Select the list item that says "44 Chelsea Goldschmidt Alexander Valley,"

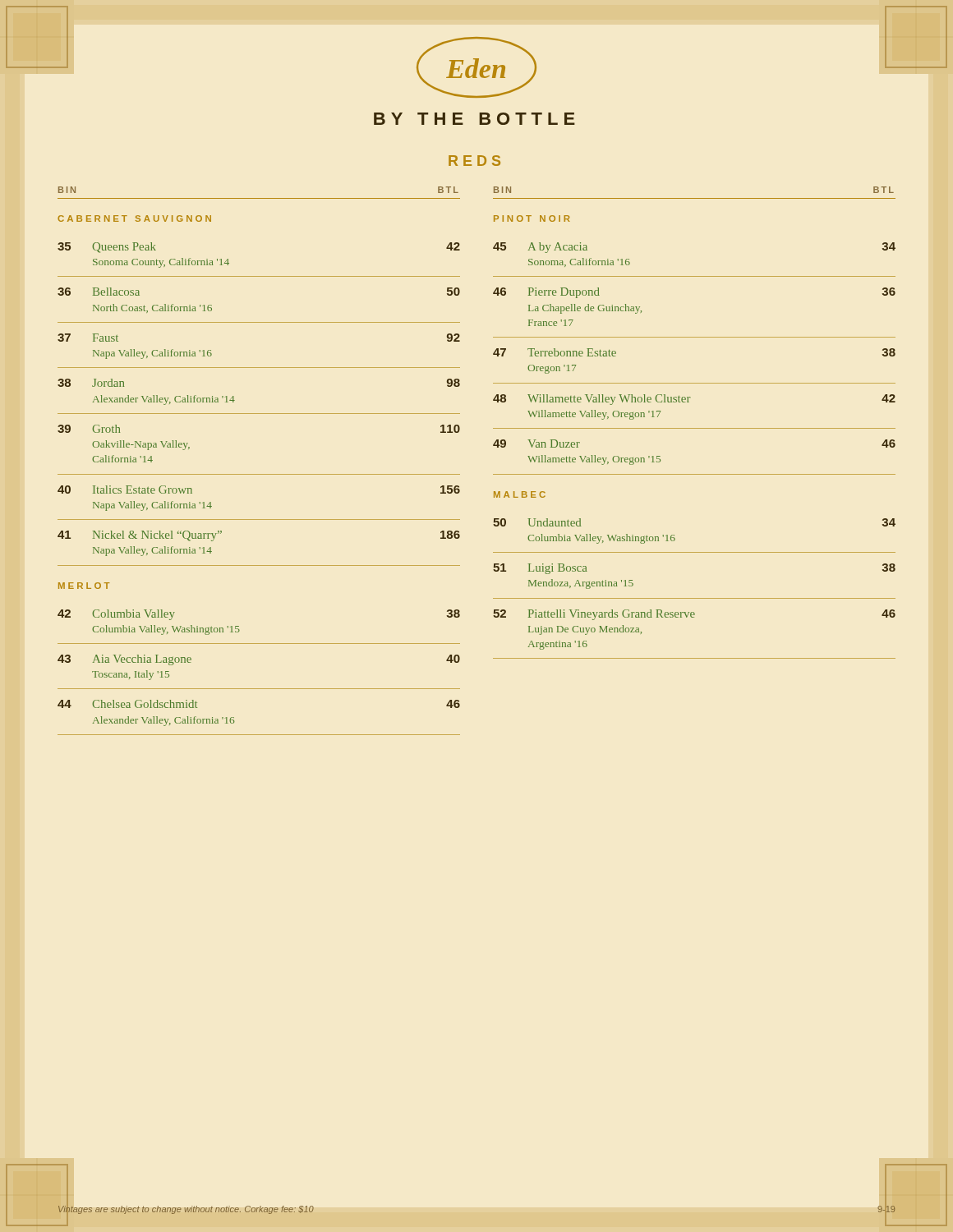coord(146,703)
